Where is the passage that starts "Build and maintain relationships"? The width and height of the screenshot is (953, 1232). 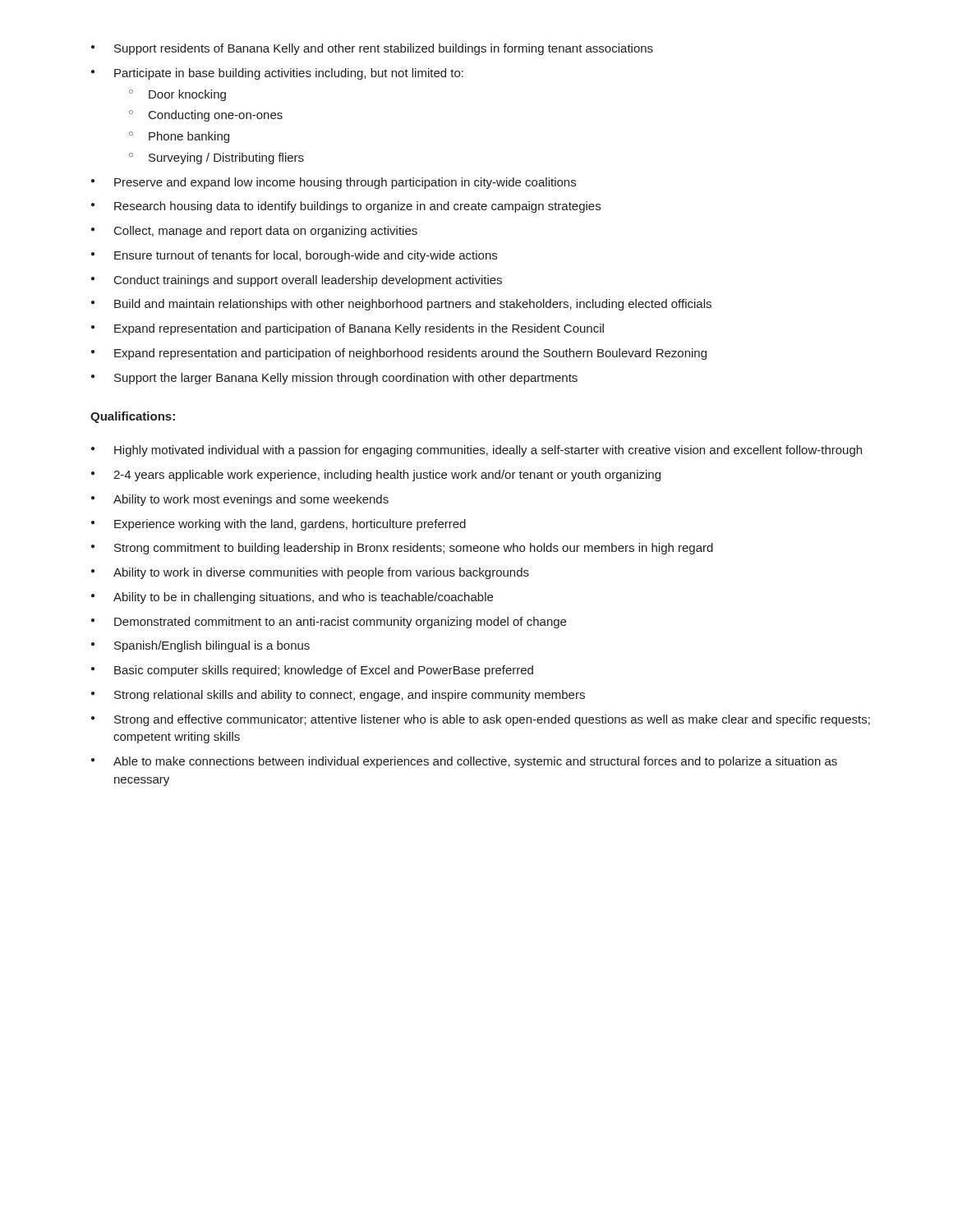click(x=413, y=304)
